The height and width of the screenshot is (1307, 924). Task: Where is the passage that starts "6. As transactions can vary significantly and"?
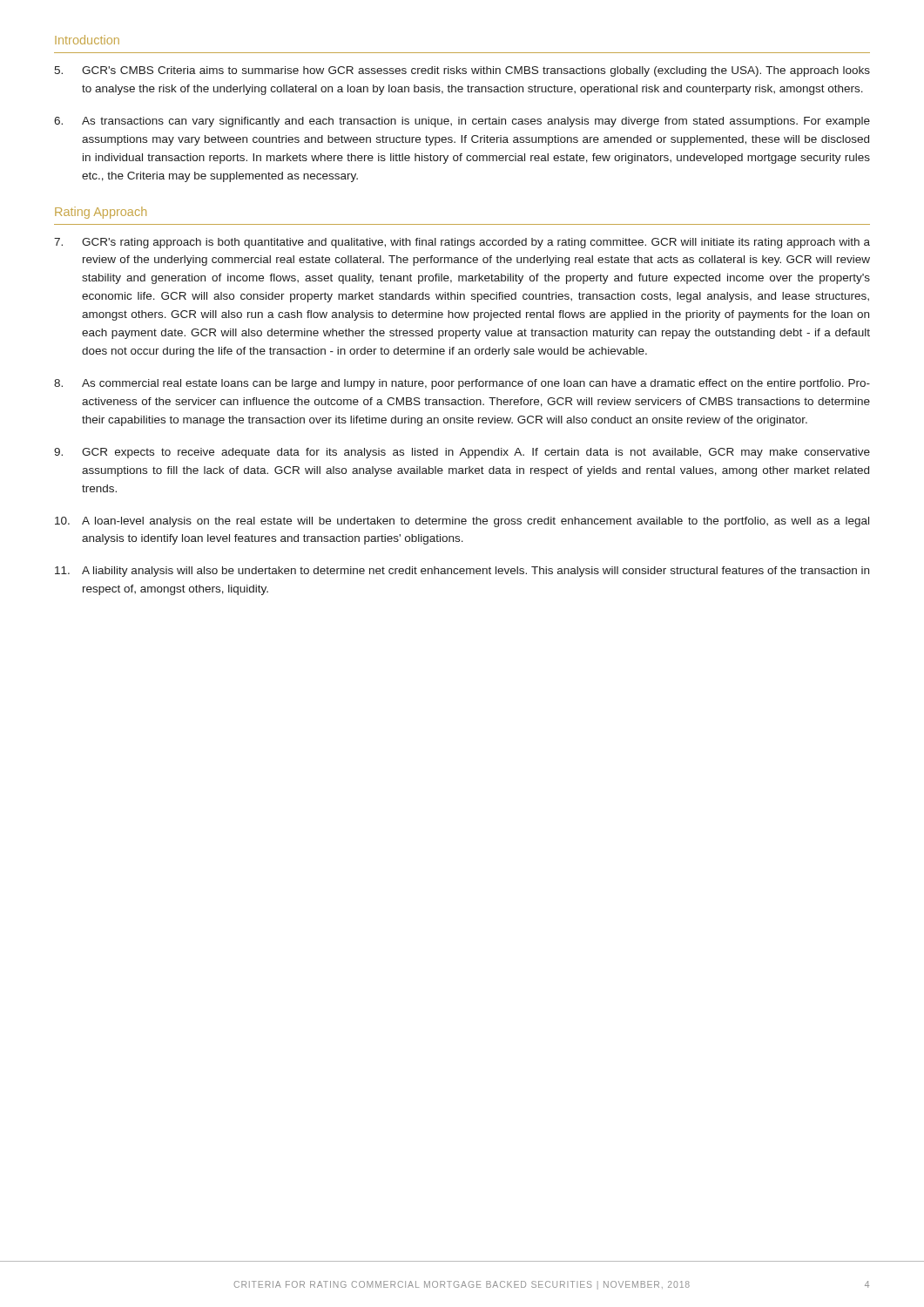pyautogui.click(x=462, y=149)
